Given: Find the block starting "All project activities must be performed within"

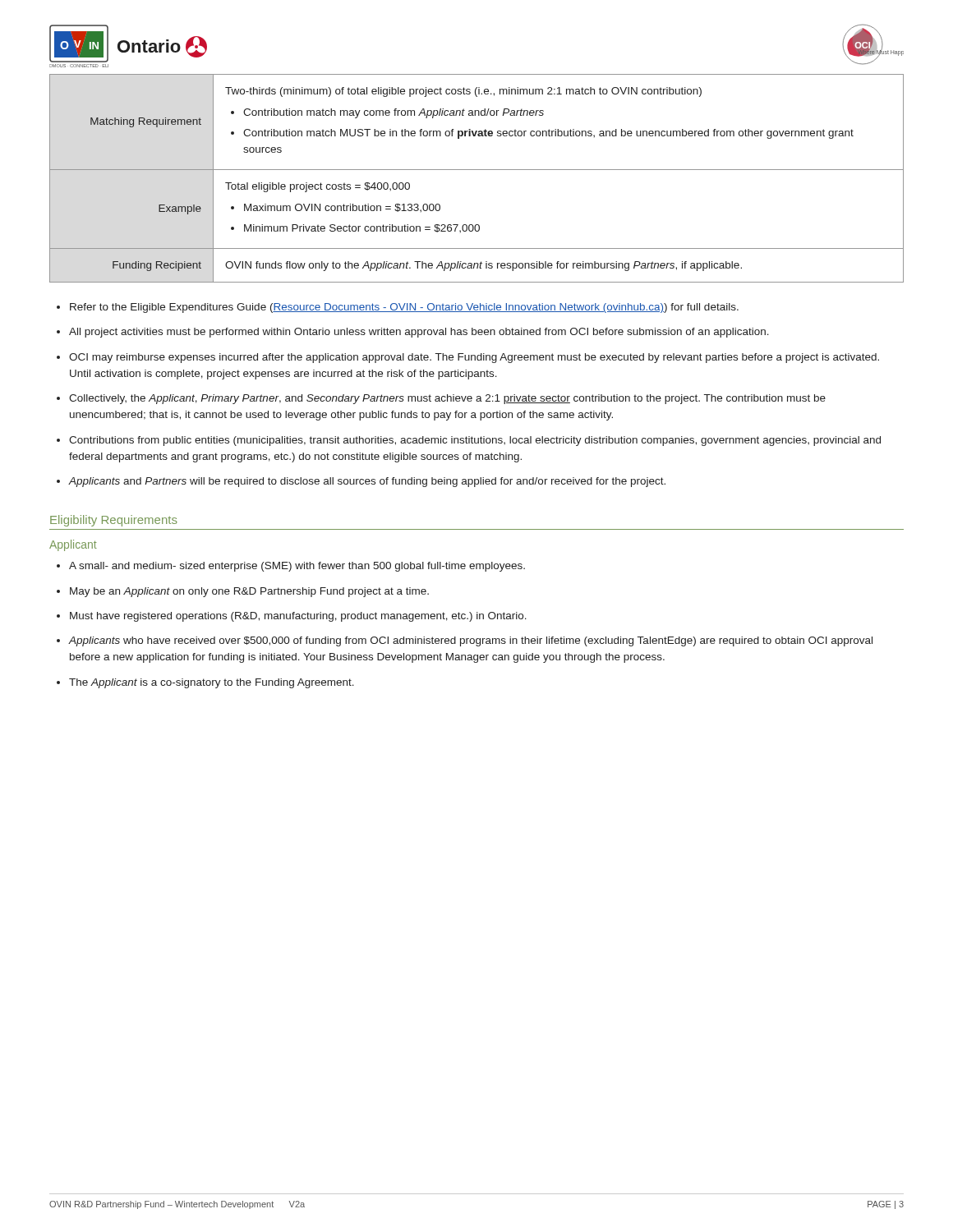Looking at the screenshot, I should coord(419,332).
